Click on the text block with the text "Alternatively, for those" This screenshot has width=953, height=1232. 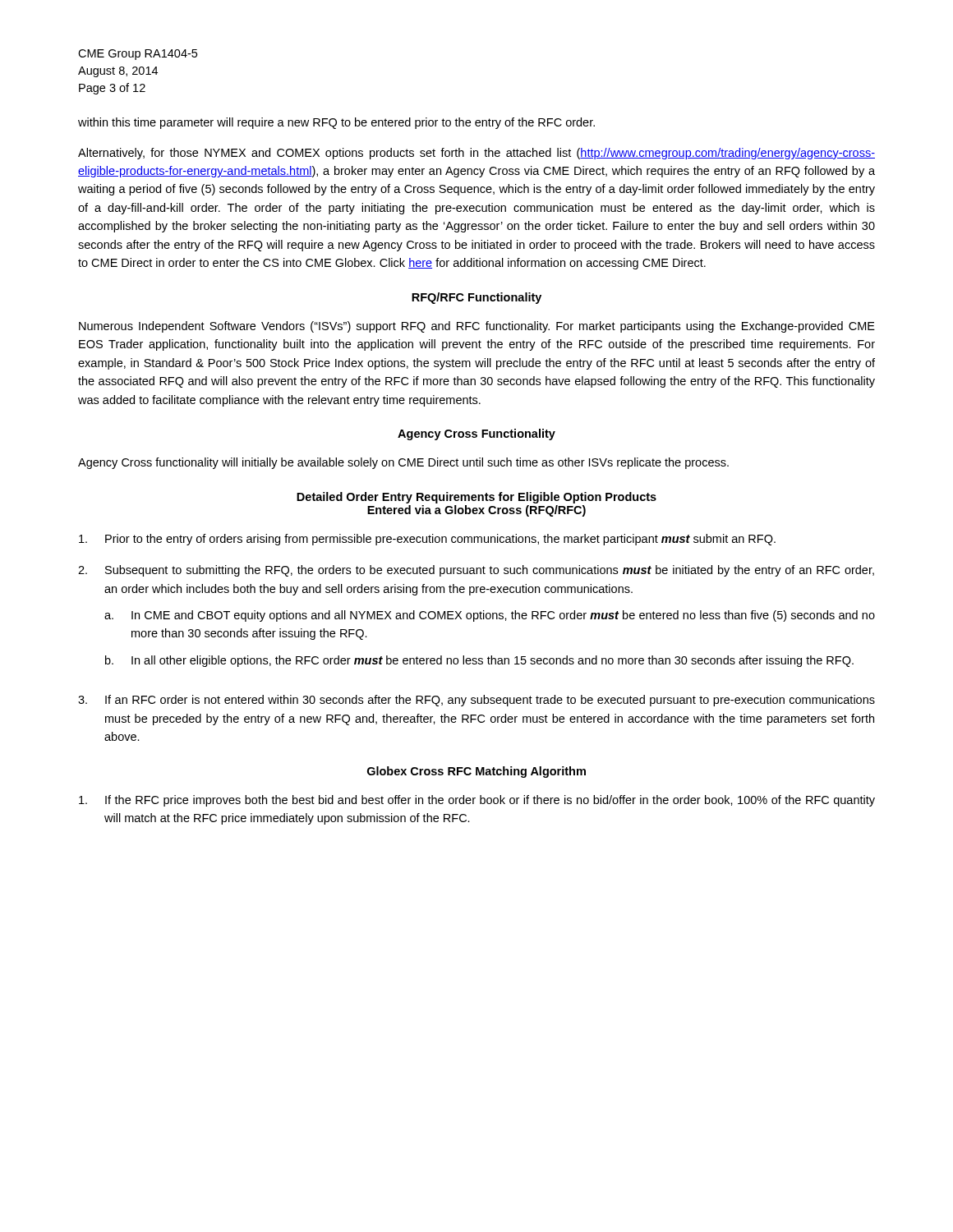click(x=476, y=208)
